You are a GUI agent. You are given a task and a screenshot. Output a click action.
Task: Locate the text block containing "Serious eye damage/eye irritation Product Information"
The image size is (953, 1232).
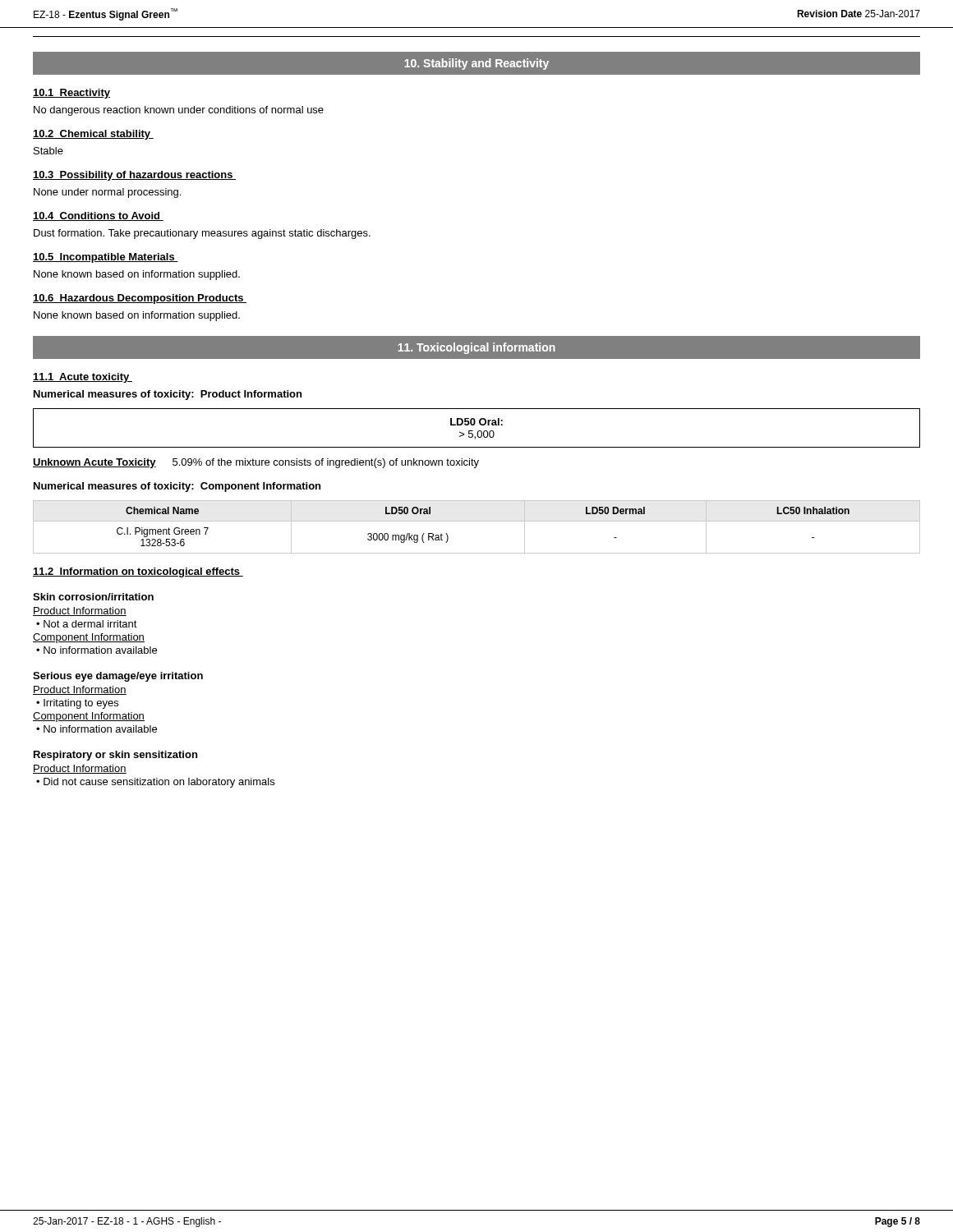118,677
